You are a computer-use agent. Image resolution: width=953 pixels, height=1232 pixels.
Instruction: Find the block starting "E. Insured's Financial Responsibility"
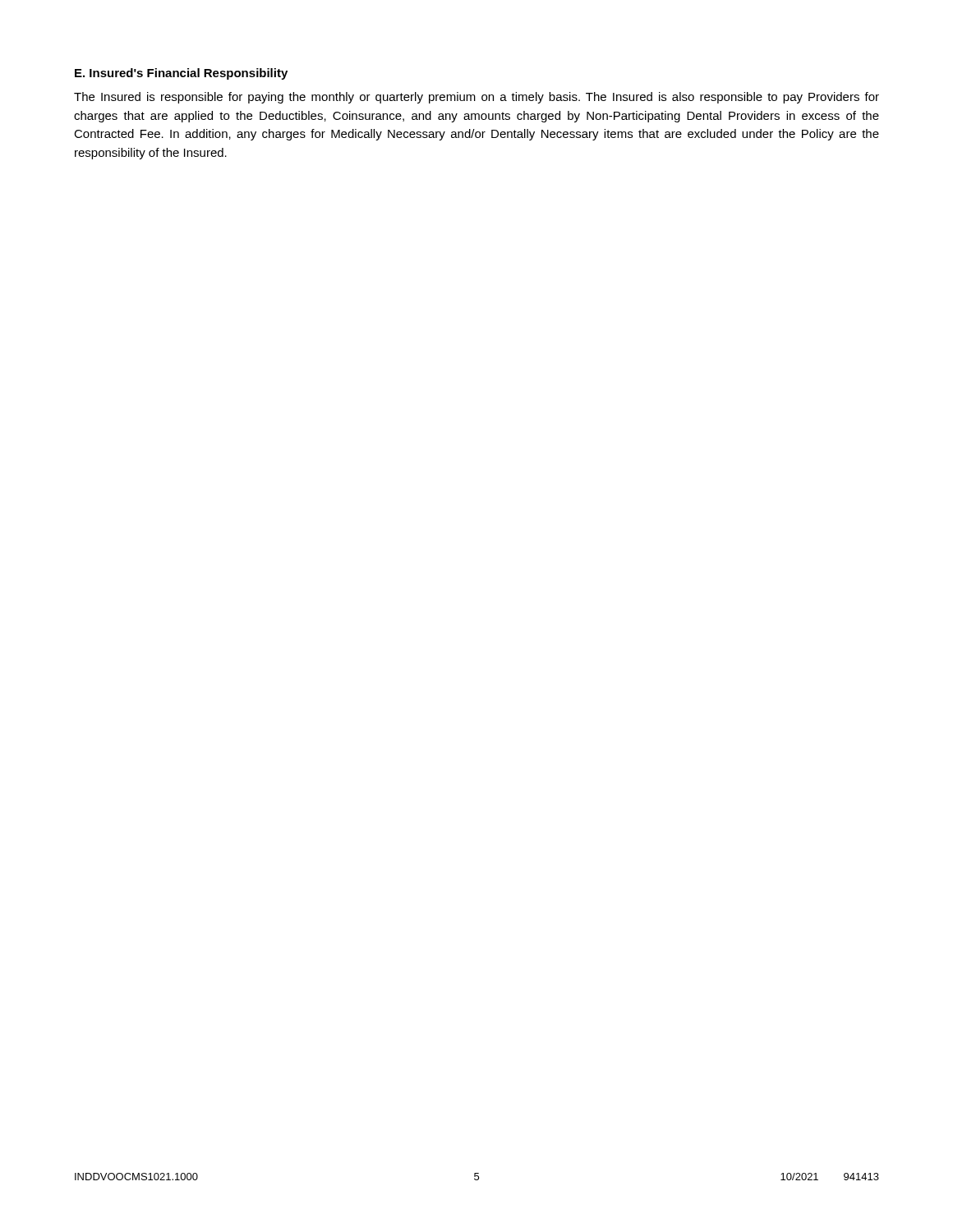coord(181,73)
